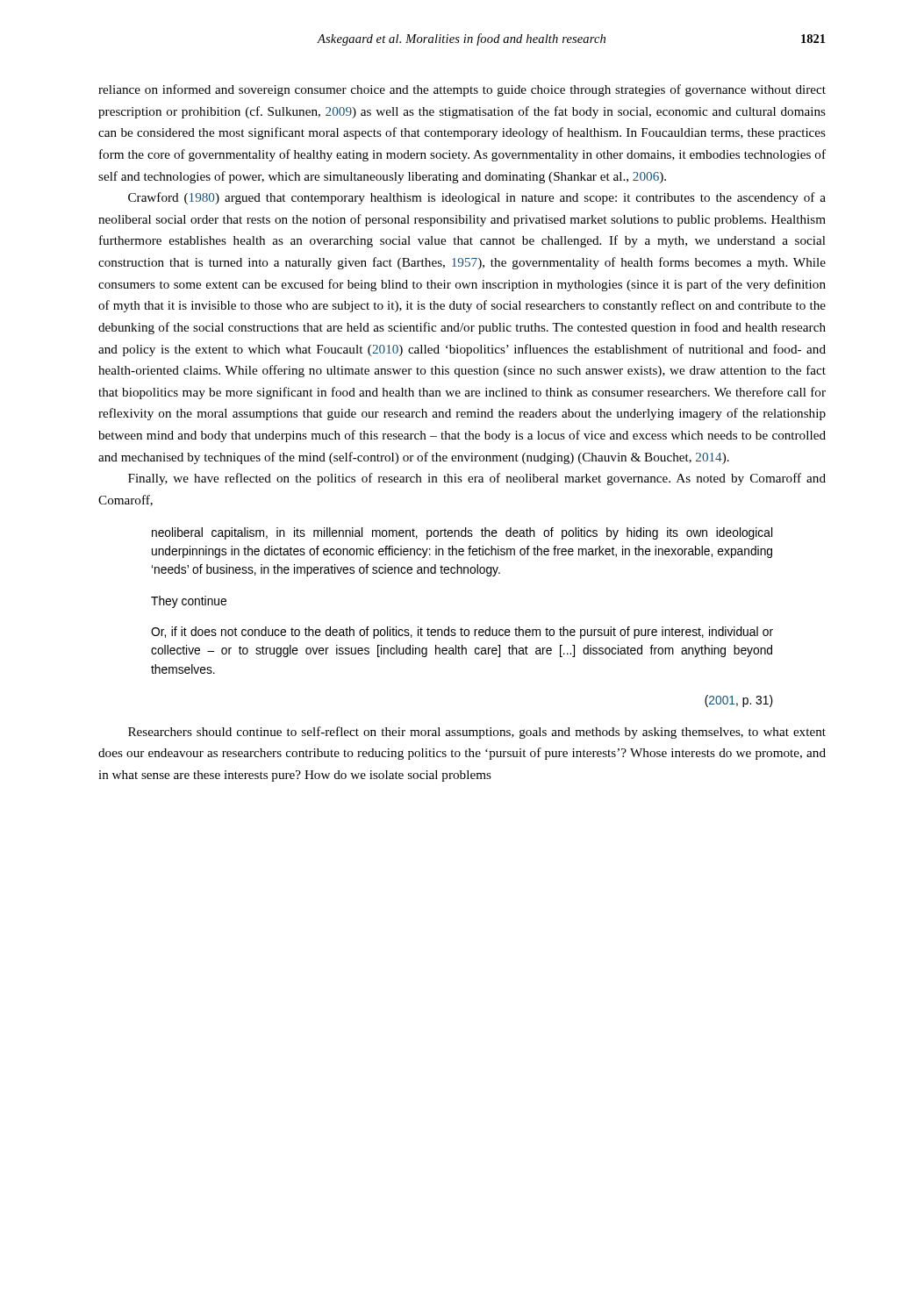Select the text block that reads "Or, if it does"
924x1316 pixels.
pyautogui.click(x=462, y=651)
